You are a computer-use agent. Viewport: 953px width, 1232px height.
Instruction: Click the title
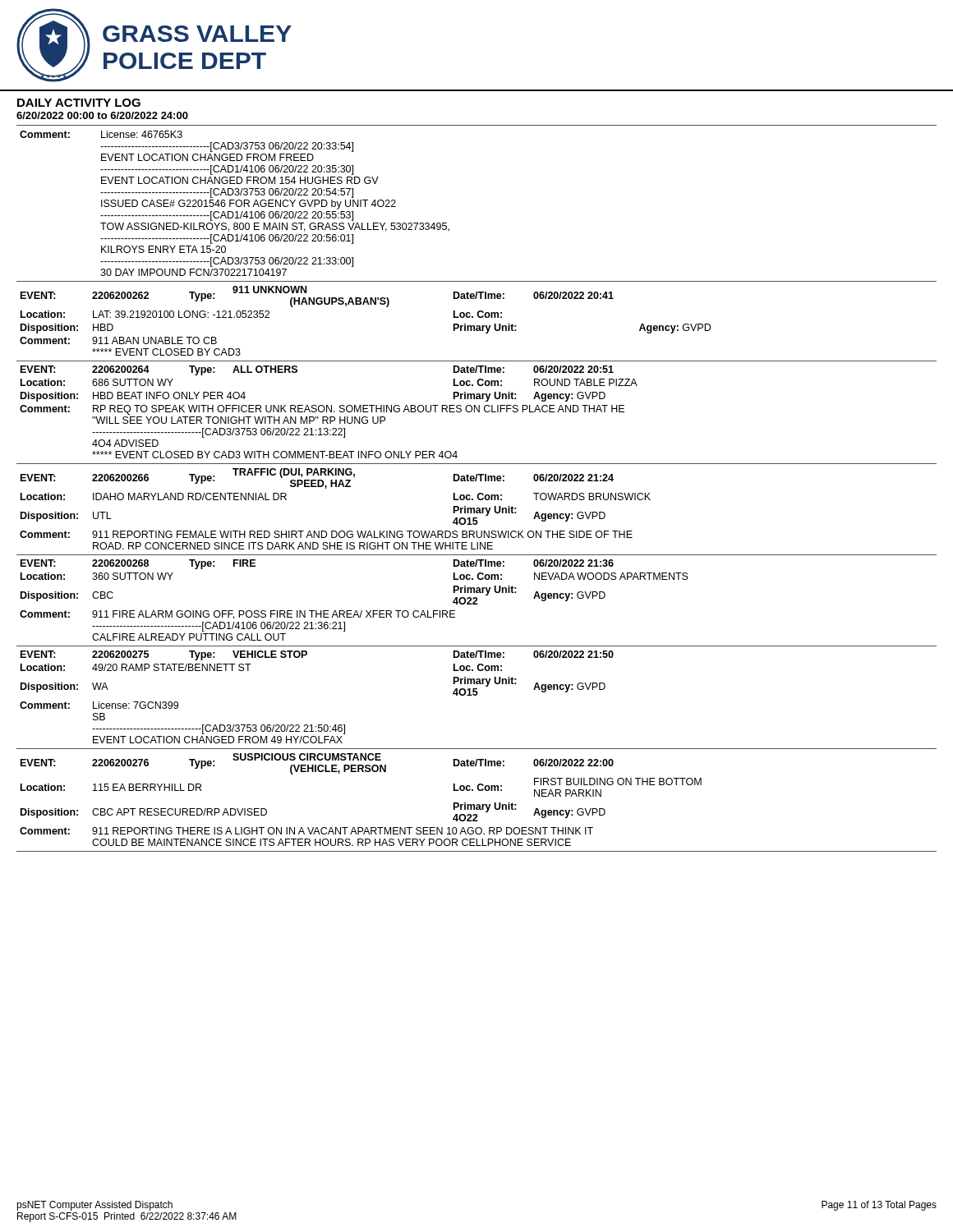476,108
